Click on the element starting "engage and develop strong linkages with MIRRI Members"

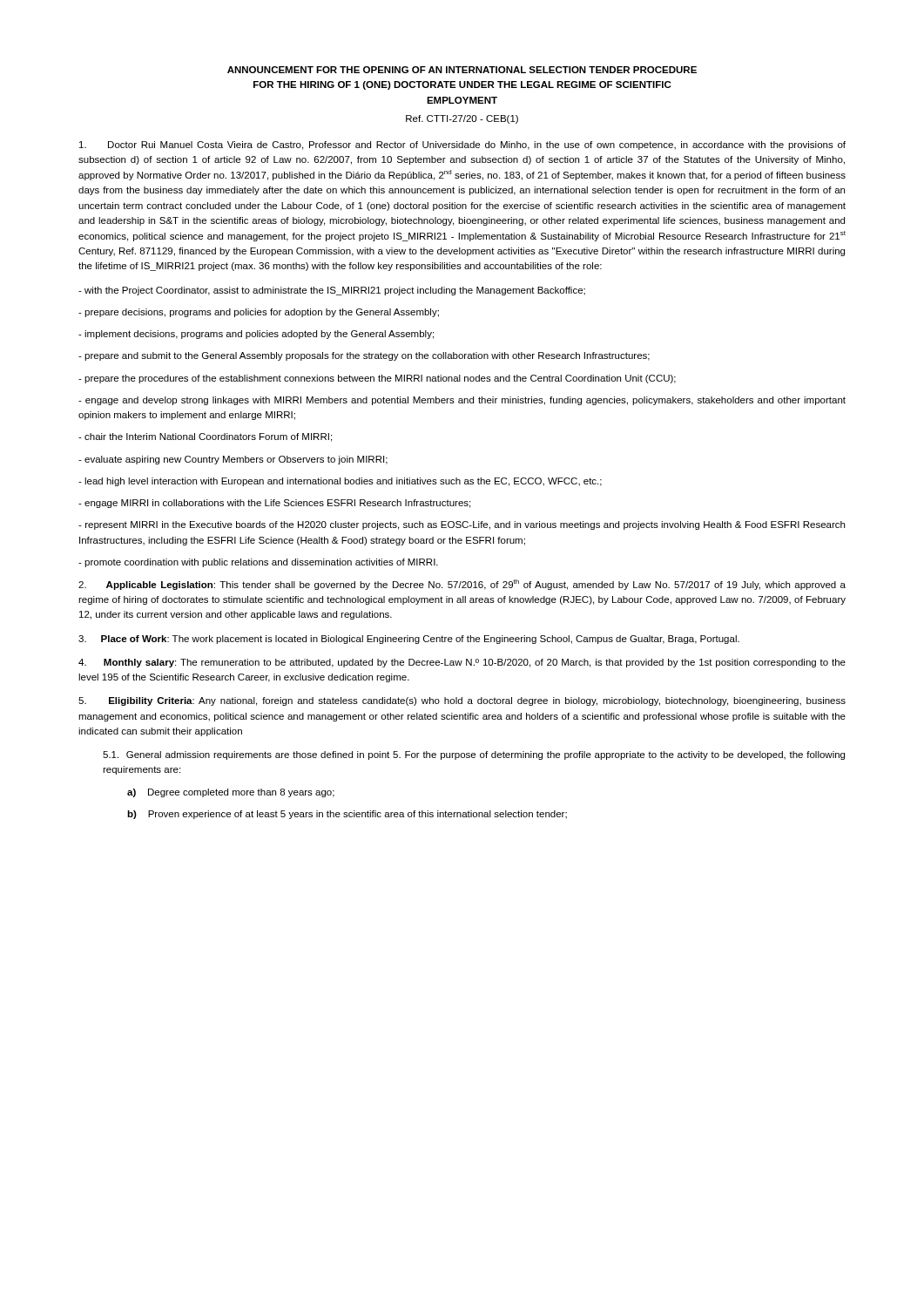tap(462, 407)
